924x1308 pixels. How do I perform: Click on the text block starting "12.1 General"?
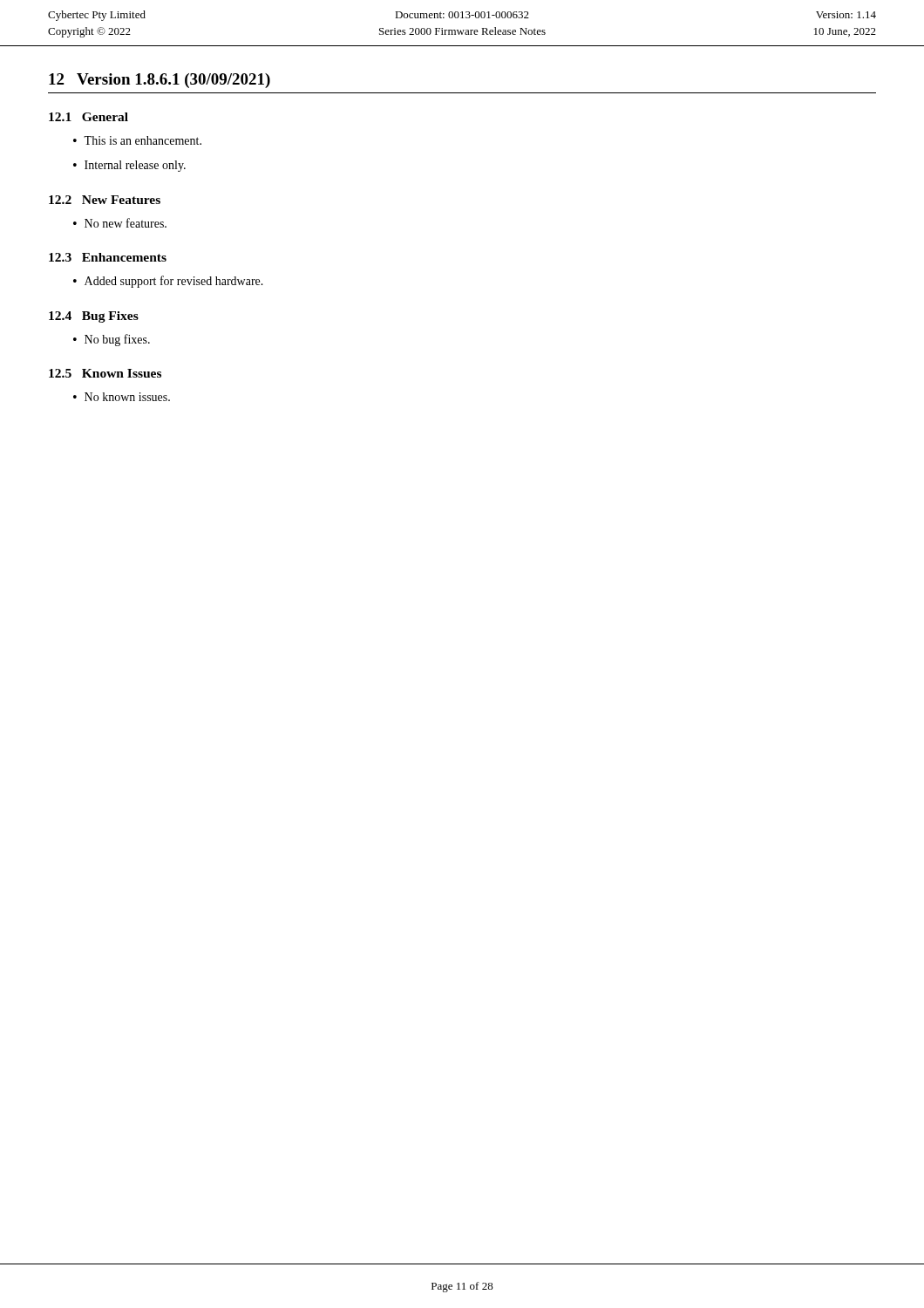88,116
